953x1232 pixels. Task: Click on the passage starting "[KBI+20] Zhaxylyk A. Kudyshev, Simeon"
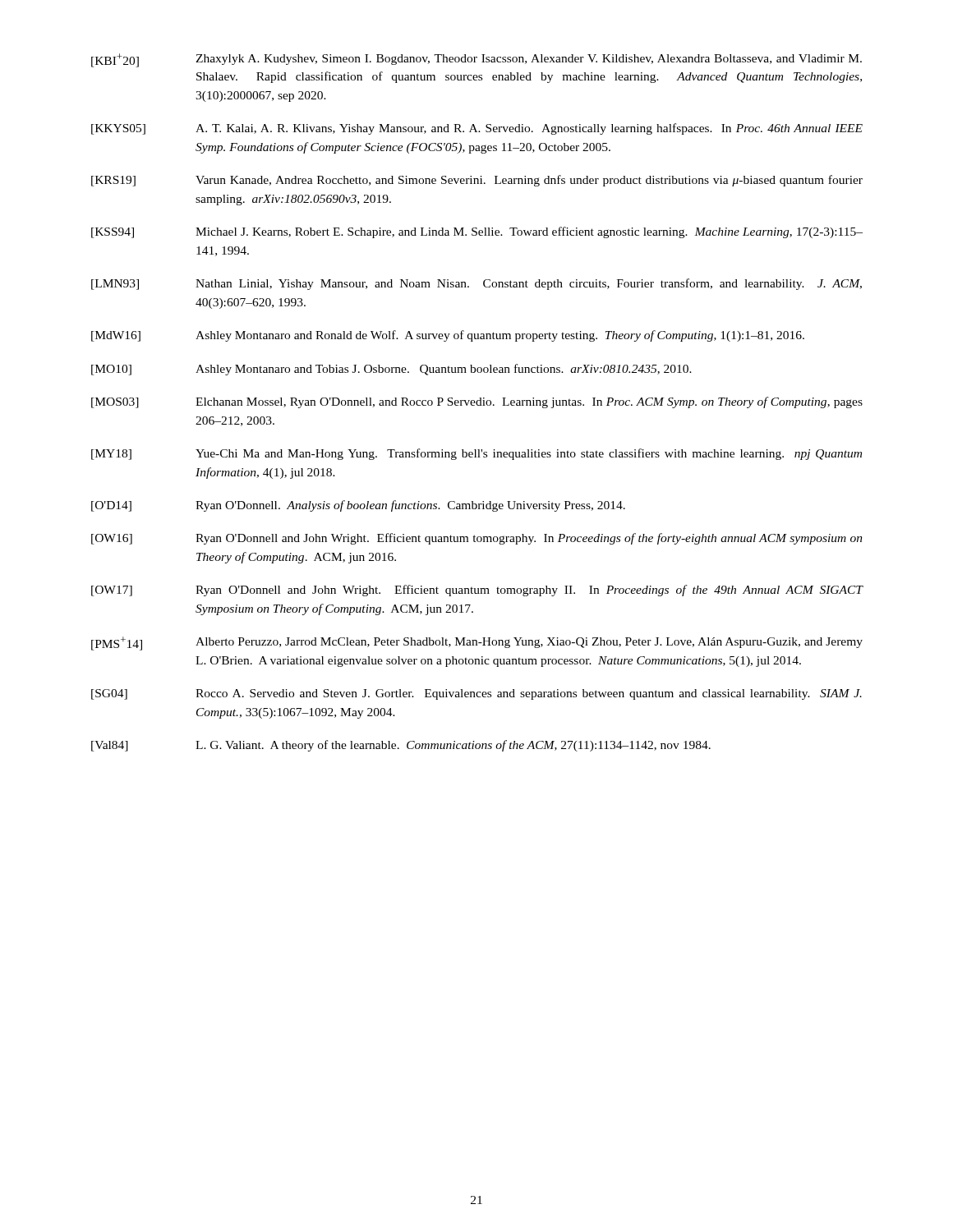tap(476, 77)
